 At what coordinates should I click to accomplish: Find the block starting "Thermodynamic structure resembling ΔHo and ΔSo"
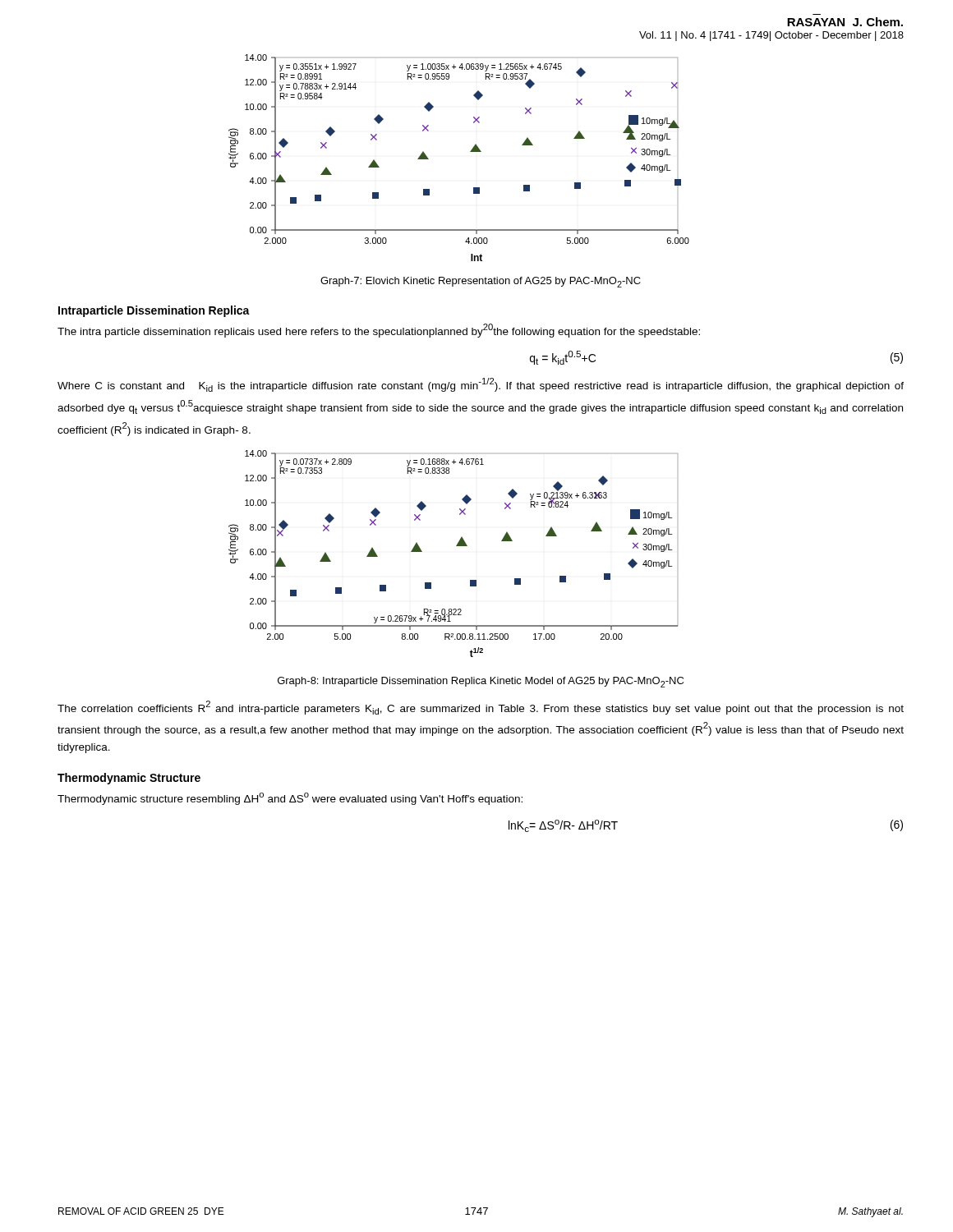(x=291, y=797)
